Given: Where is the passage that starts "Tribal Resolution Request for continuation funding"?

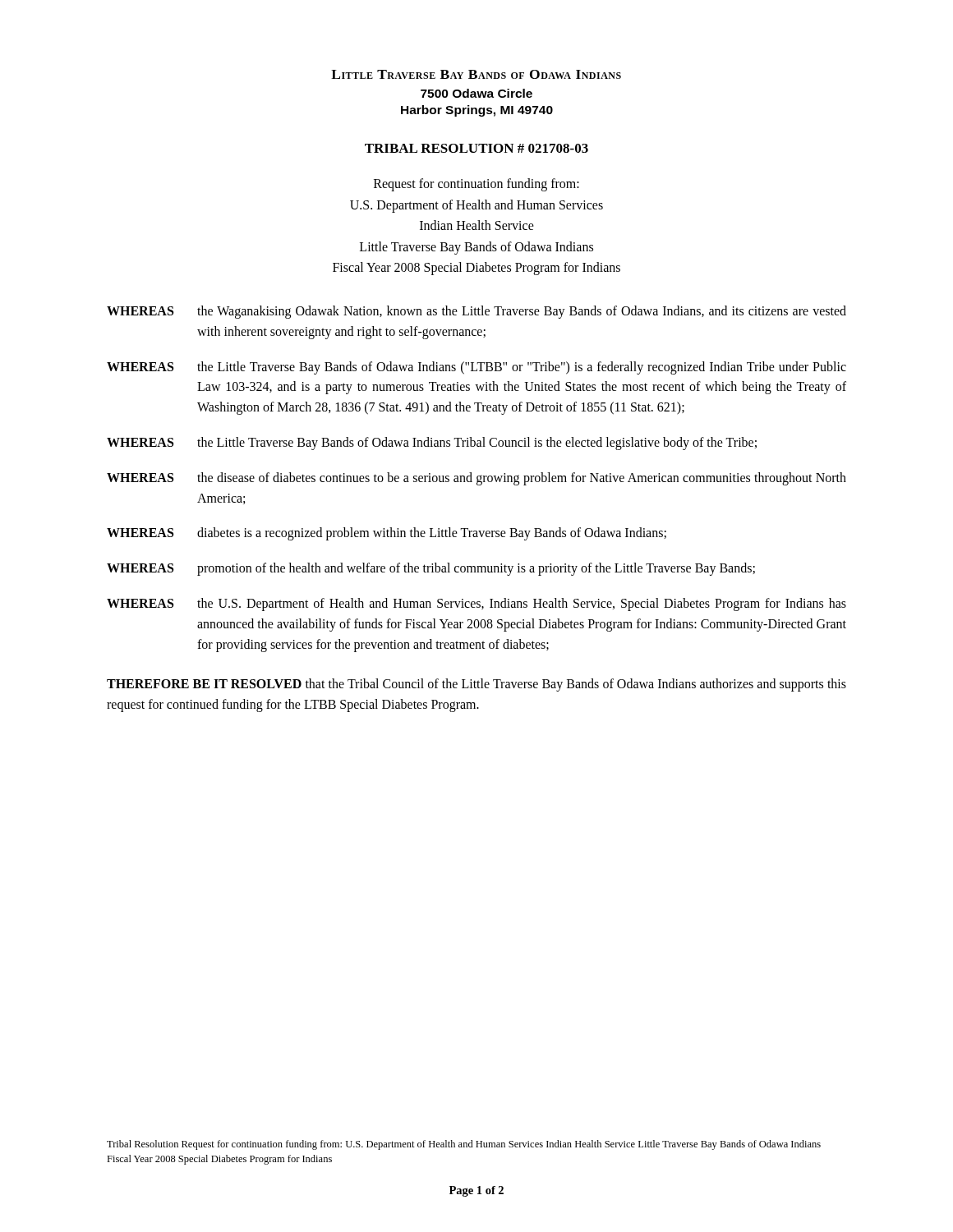Looking at the screenshot, I should [x=464, y=1151].
